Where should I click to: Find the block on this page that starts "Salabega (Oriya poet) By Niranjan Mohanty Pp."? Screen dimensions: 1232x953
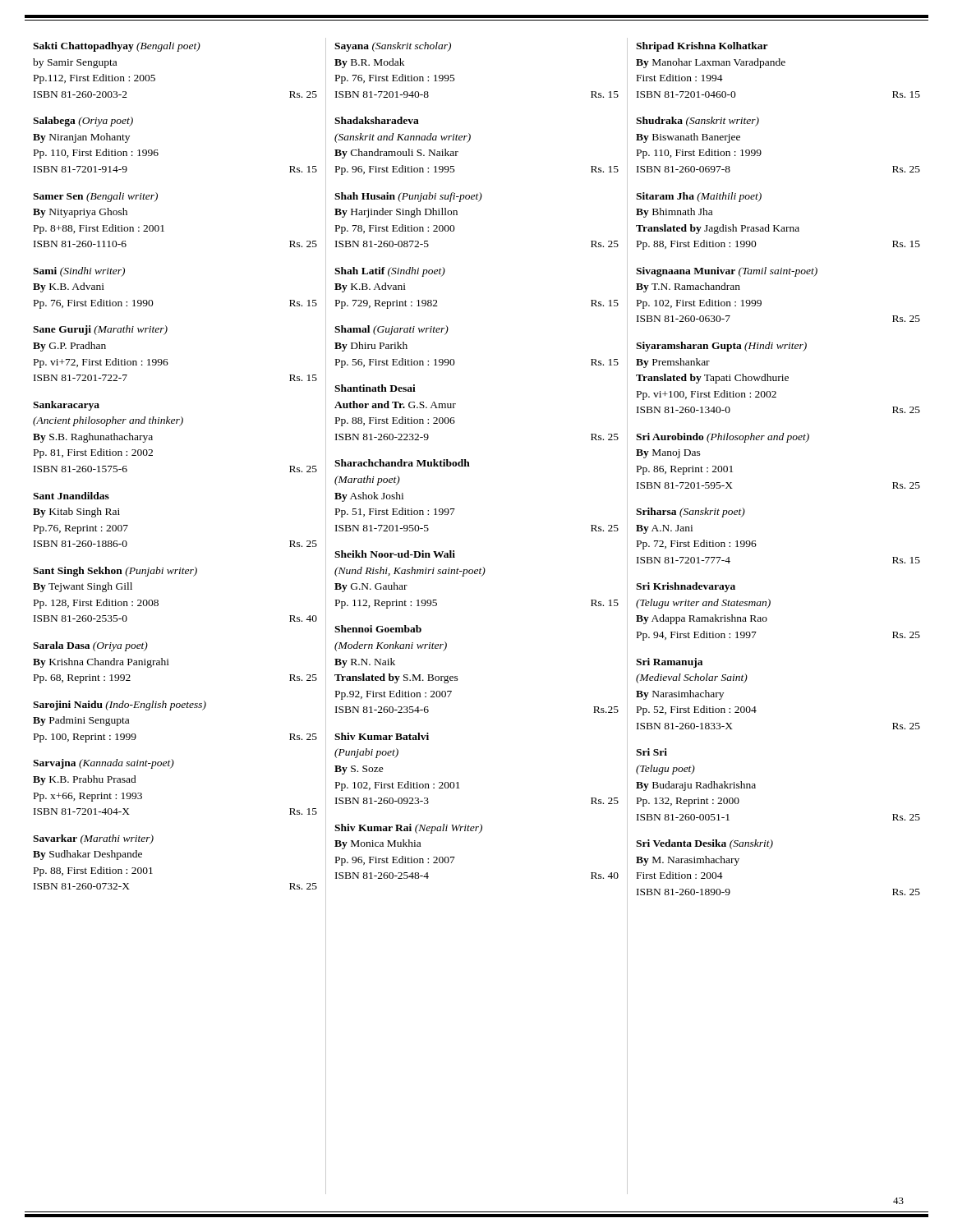[x=83, y=122]
